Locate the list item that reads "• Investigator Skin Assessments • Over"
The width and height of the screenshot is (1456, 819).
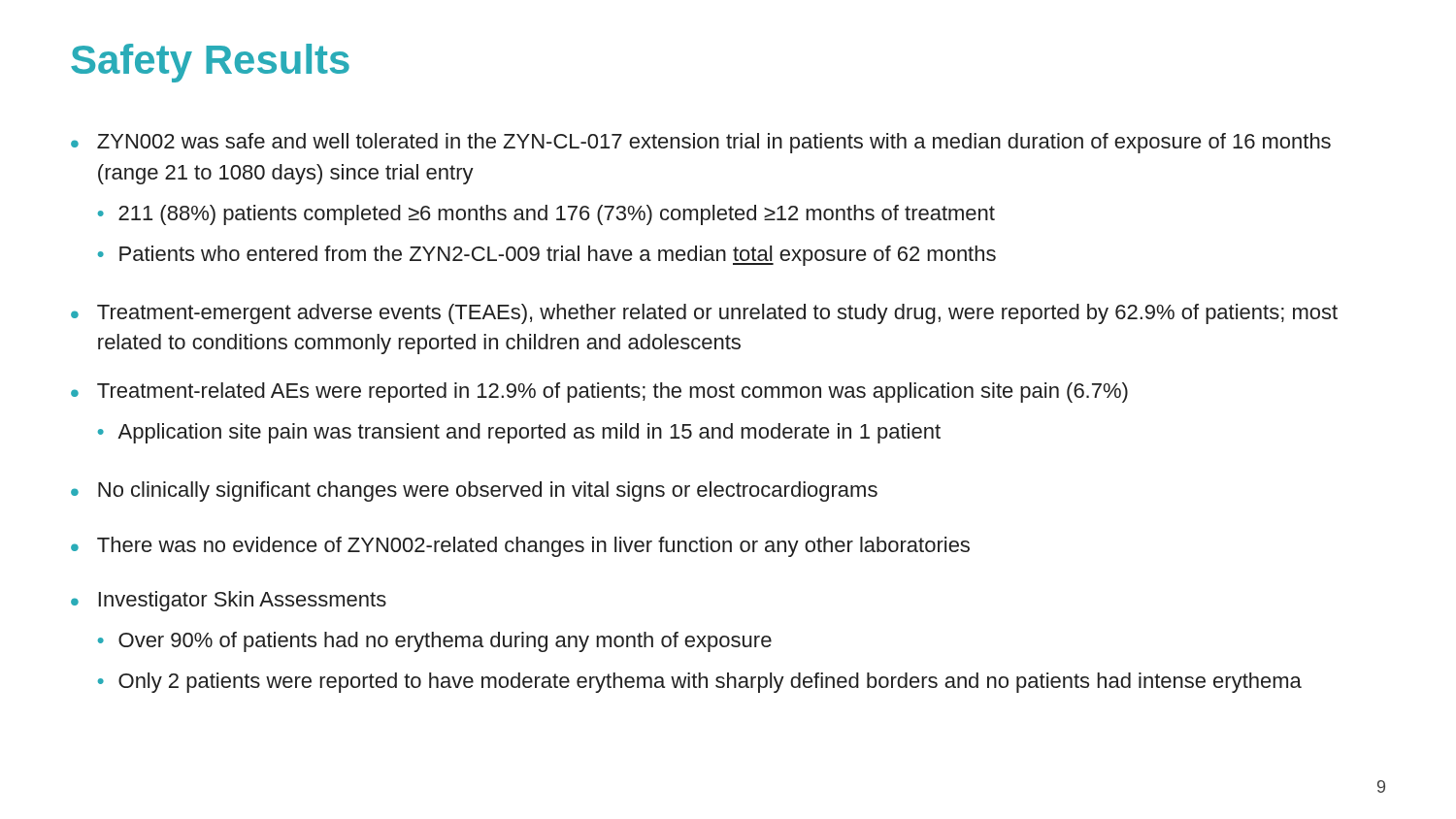coord(686,645)
